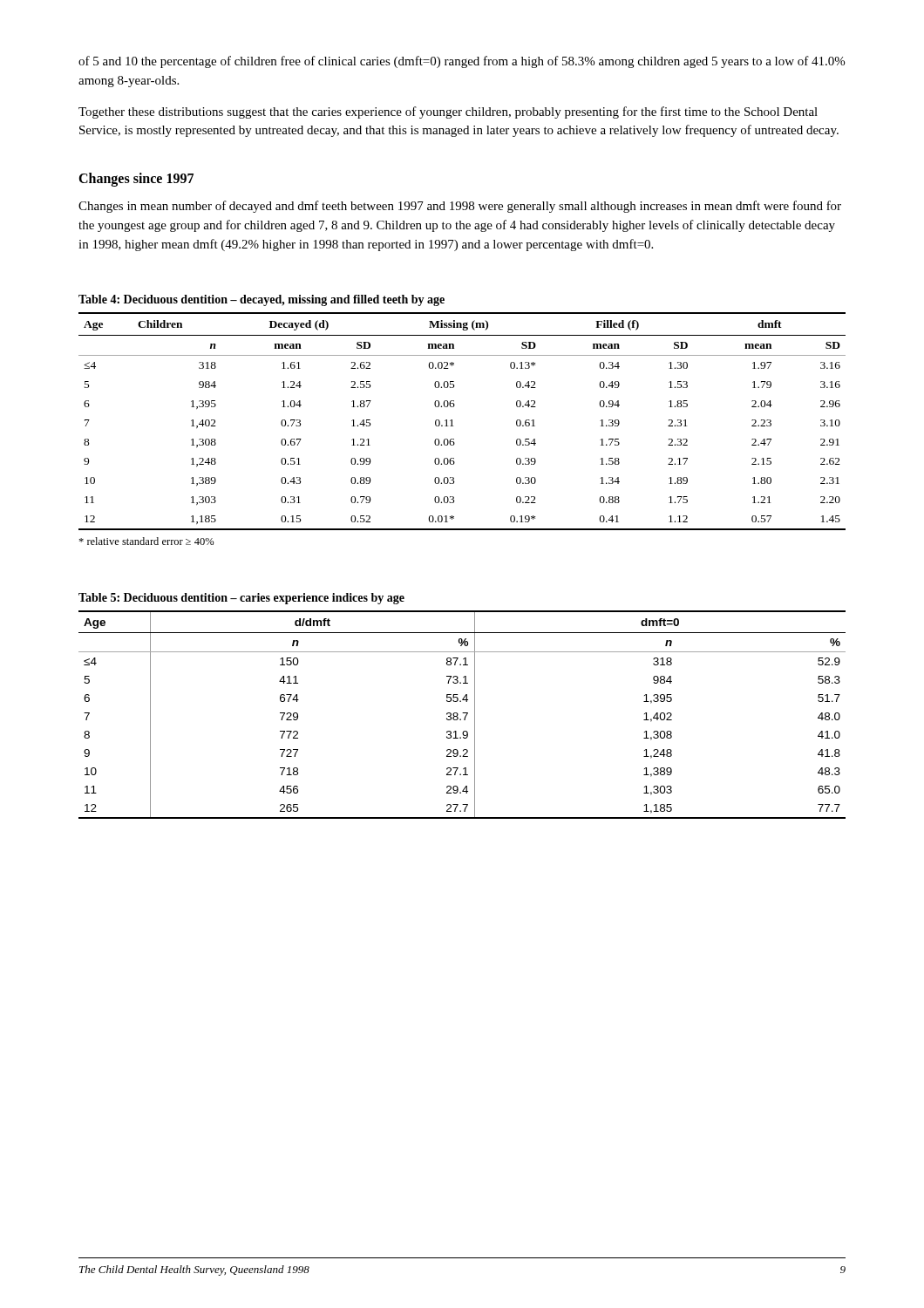Screen dimensions: 1308x924
Task: Locate the footnote
Action: [x=462, y=542]
